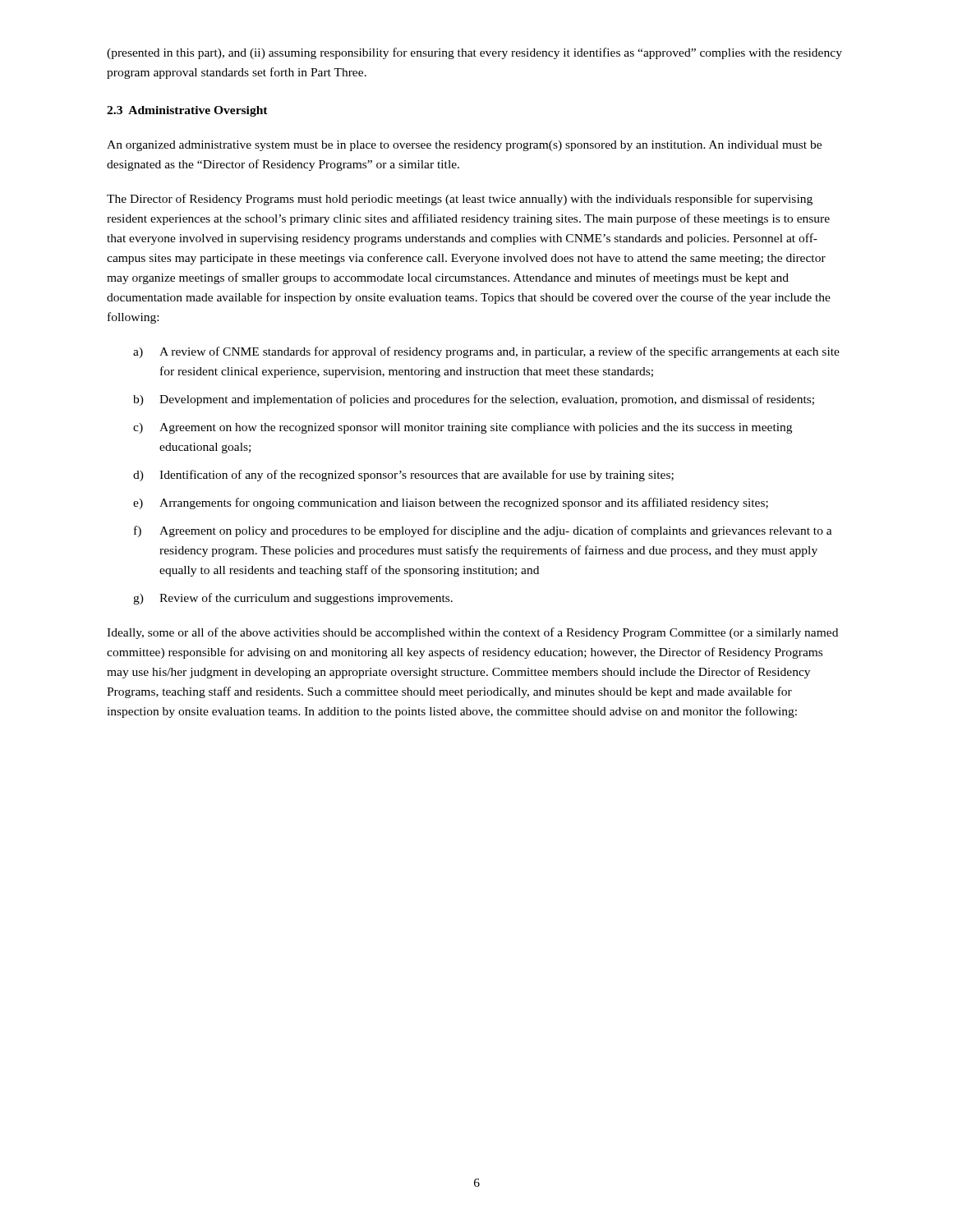Image resolution: width=953 pixels, height=1232 pixels.
Task: Click on the block starting "c) Agreement on how the recognized sponsor will"
Action: pyautogui.click(x=490, y=437)
